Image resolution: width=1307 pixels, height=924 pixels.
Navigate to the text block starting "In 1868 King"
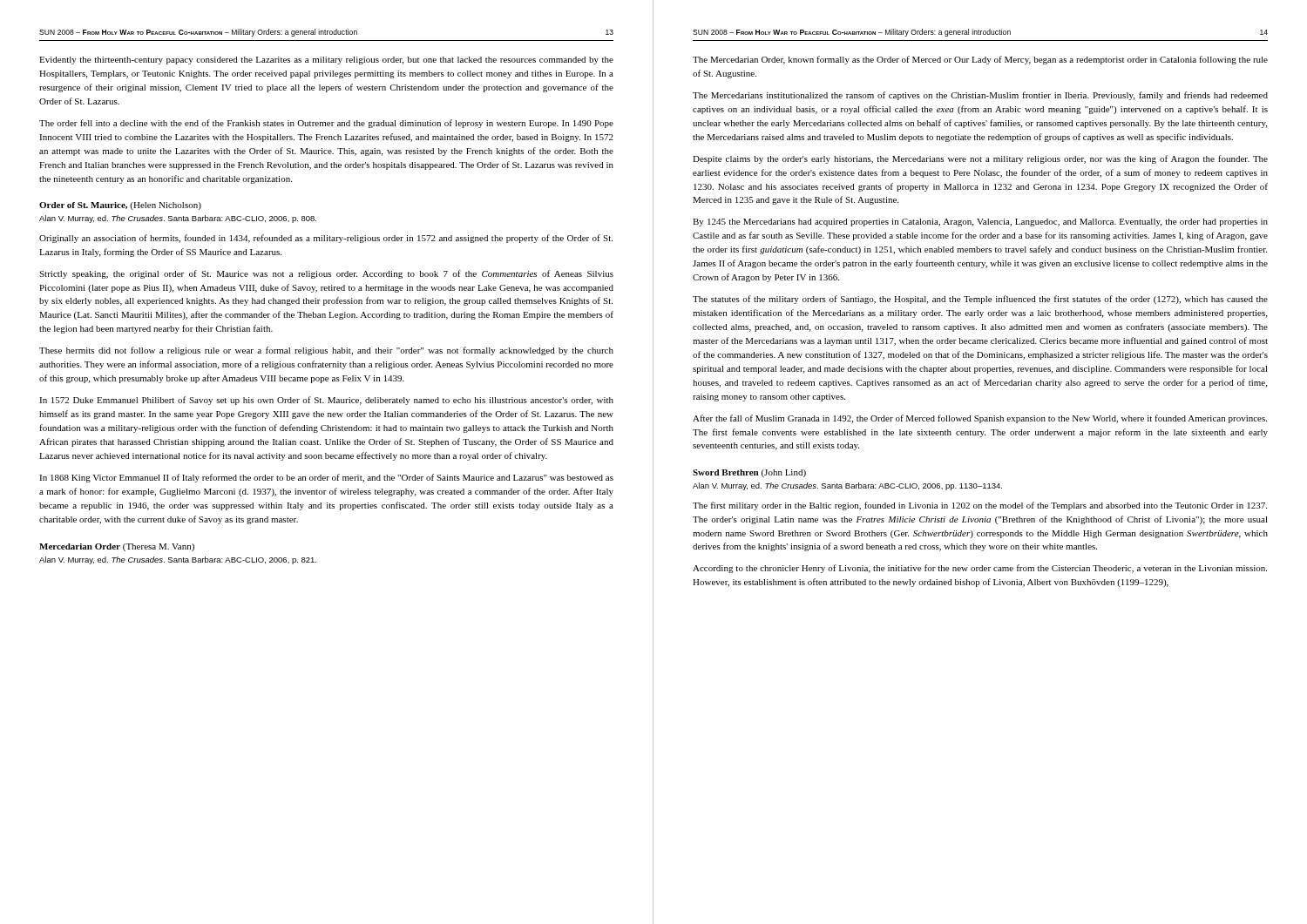coord(326,498)
